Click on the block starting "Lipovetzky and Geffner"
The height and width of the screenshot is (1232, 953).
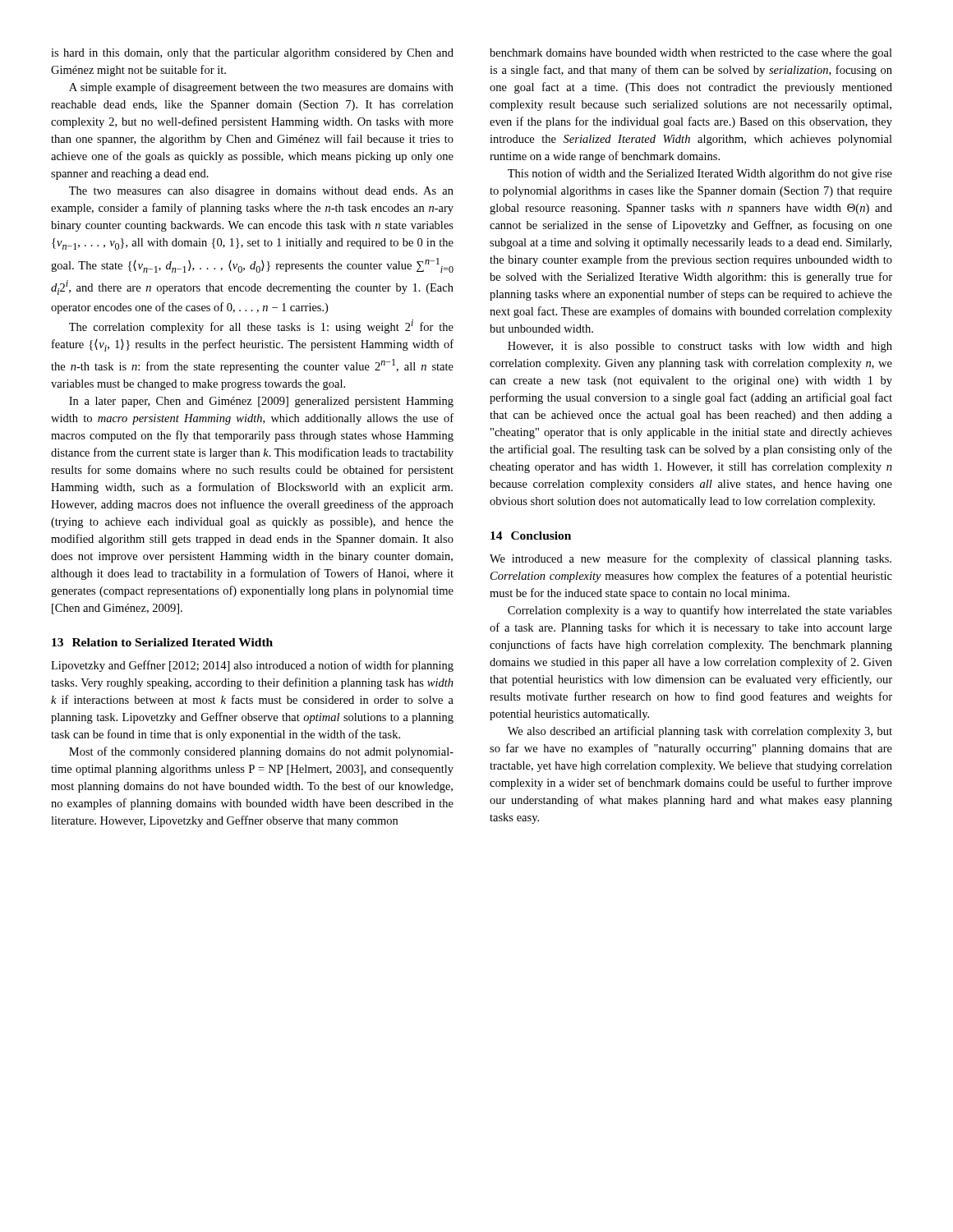coord(252,743)
